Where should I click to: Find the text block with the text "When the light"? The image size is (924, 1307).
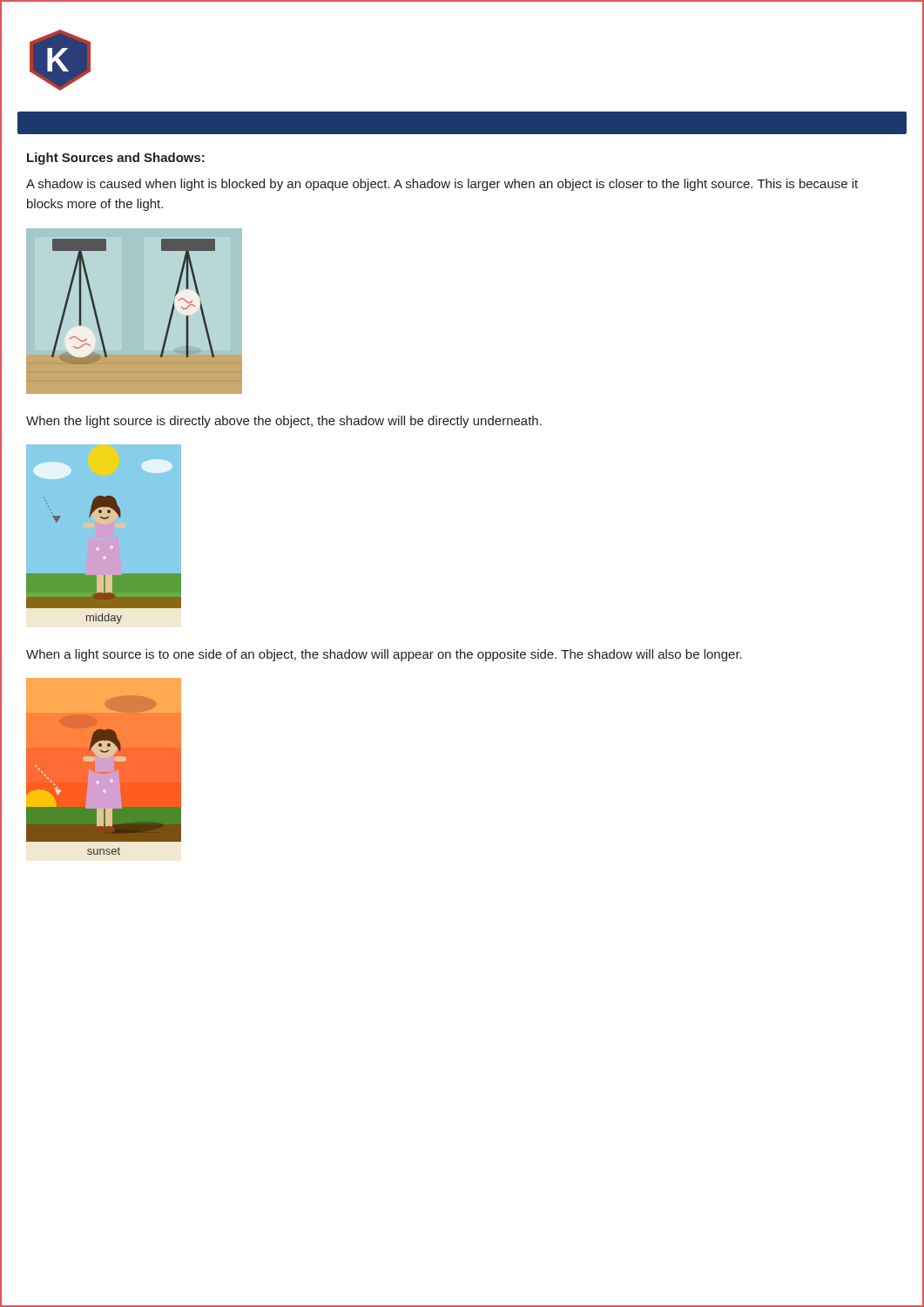(284, 420)
